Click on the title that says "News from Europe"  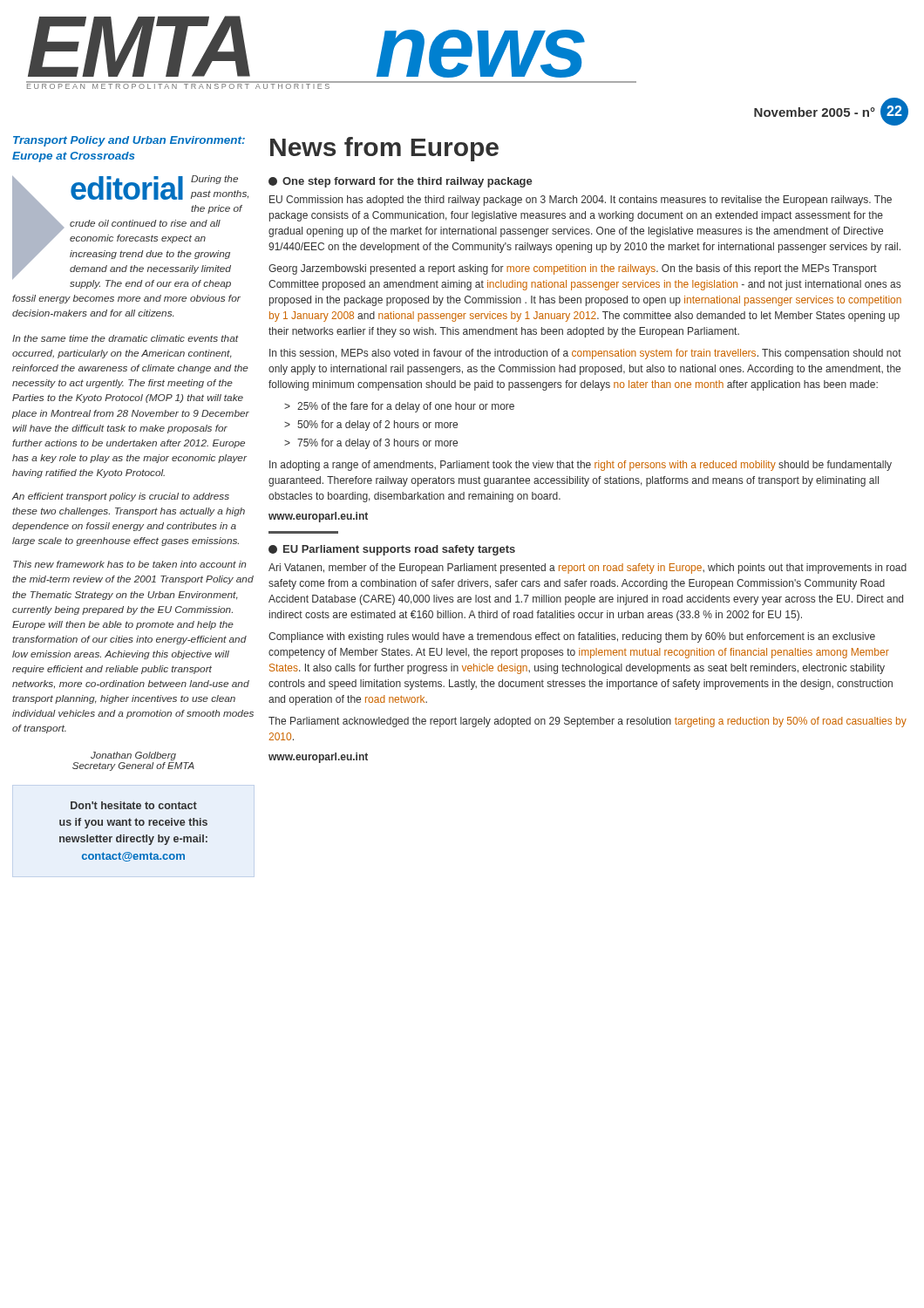point(384,147)
